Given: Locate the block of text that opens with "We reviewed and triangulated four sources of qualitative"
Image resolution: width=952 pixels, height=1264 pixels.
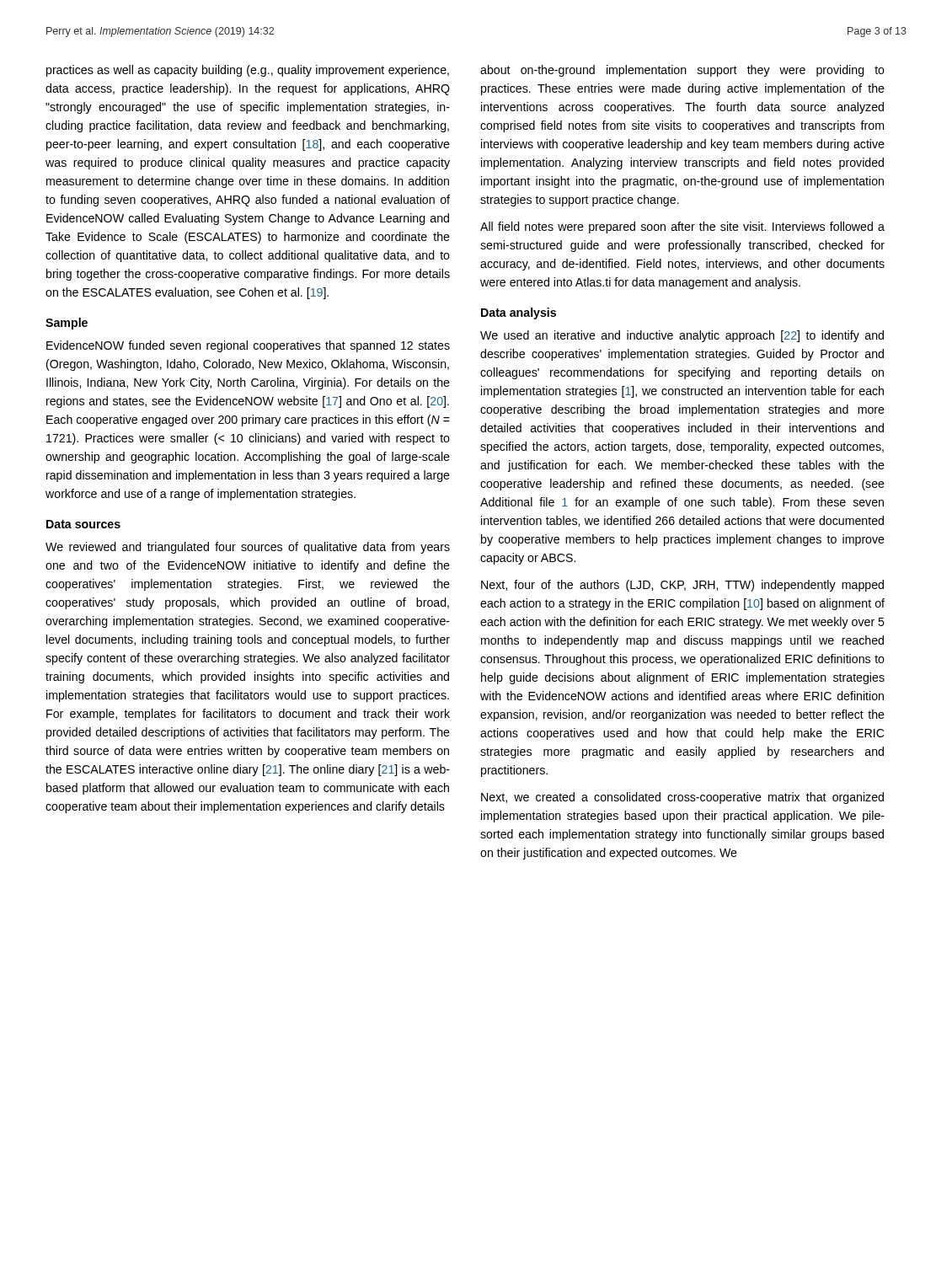Looking at the screenshot, I should [248, 677].
